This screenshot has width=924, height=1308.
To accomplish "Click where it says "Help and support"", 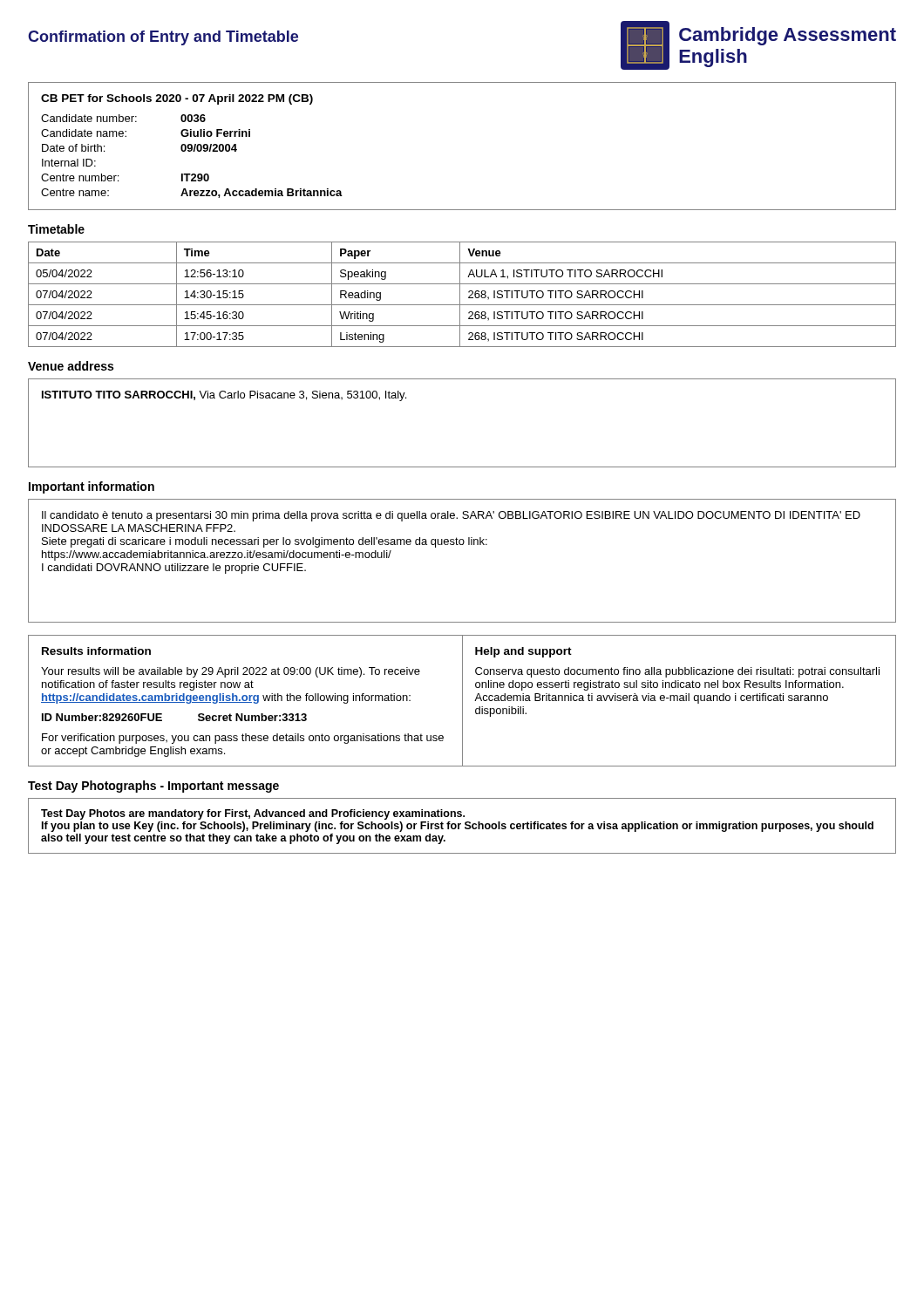I will pos(523,651).
